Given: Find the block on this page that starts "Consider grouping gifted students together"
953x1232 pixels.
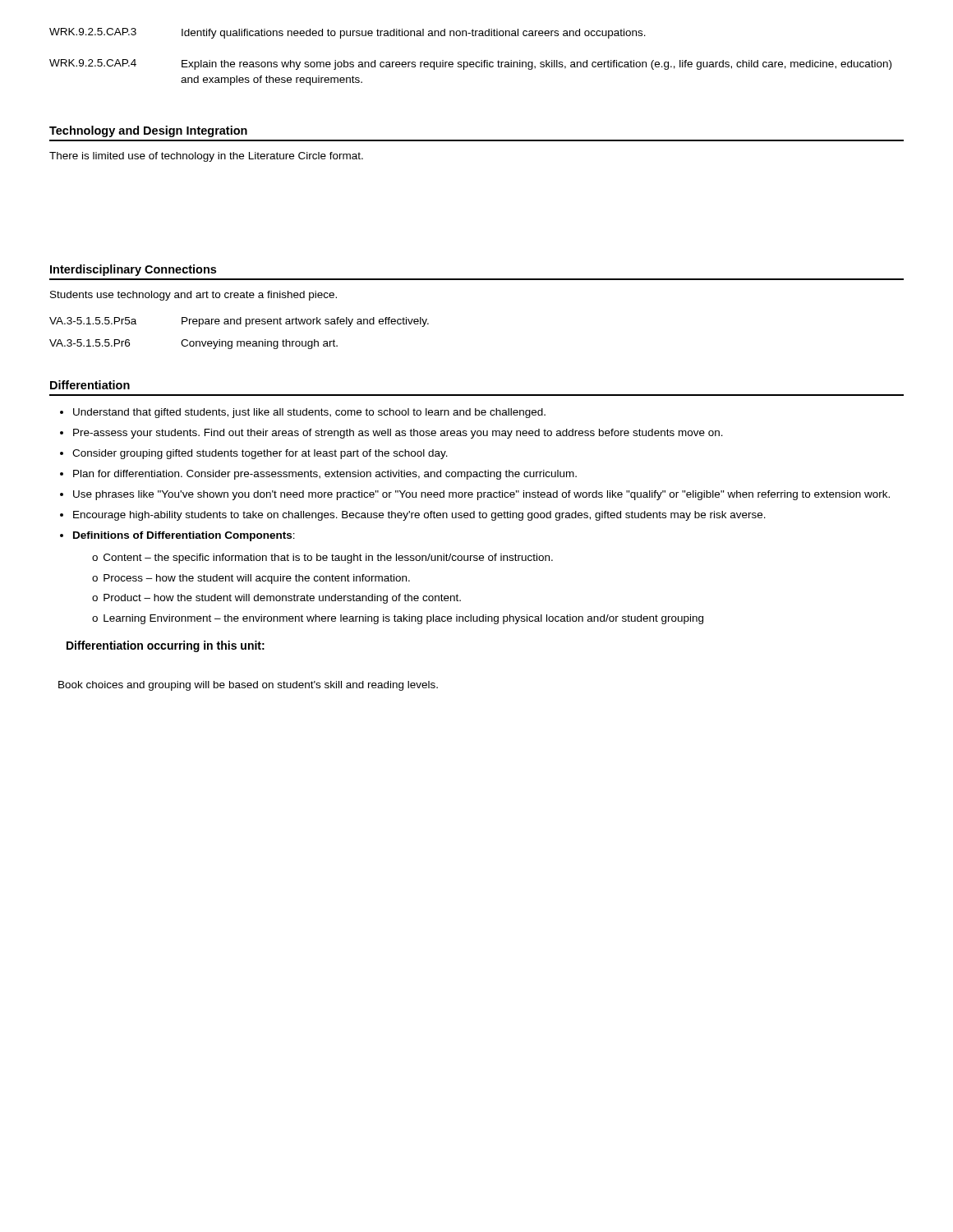Looking at the screenshot, I should click(260, 454).
